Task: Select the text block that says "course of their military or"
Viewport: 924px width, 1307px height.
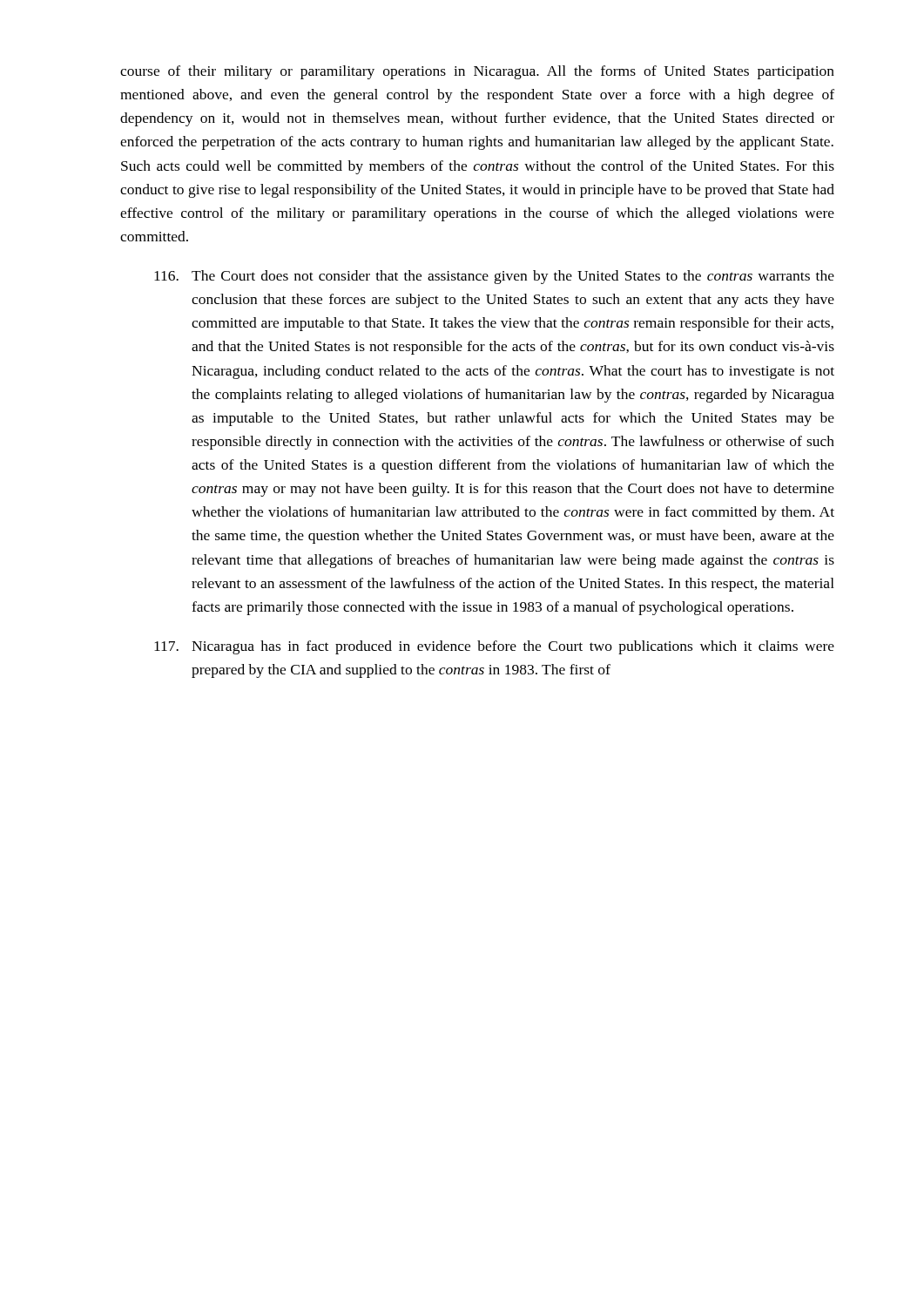Action: (477, 153)
